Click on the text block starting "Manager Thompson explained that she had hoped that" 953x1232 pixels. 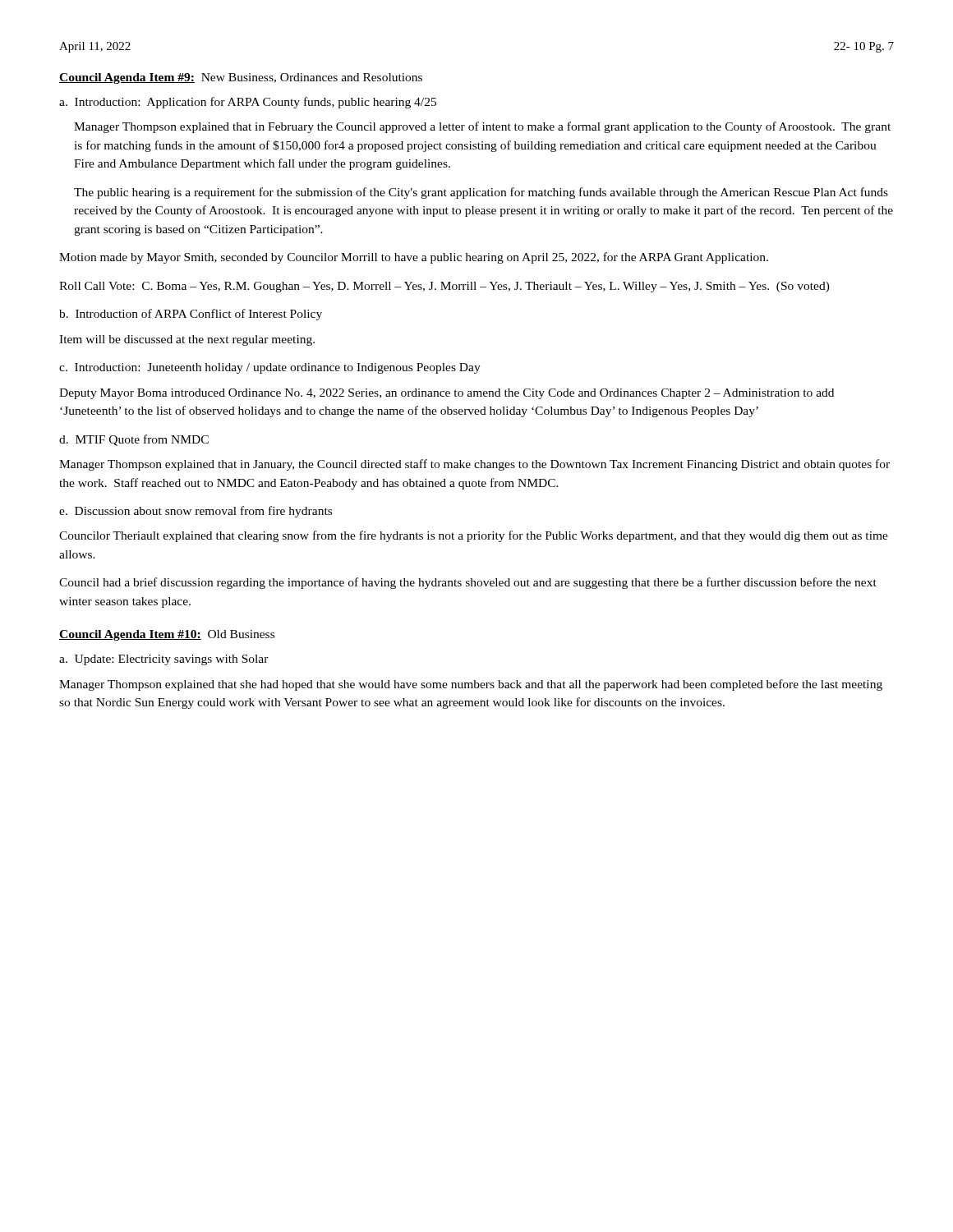point(471,693)
